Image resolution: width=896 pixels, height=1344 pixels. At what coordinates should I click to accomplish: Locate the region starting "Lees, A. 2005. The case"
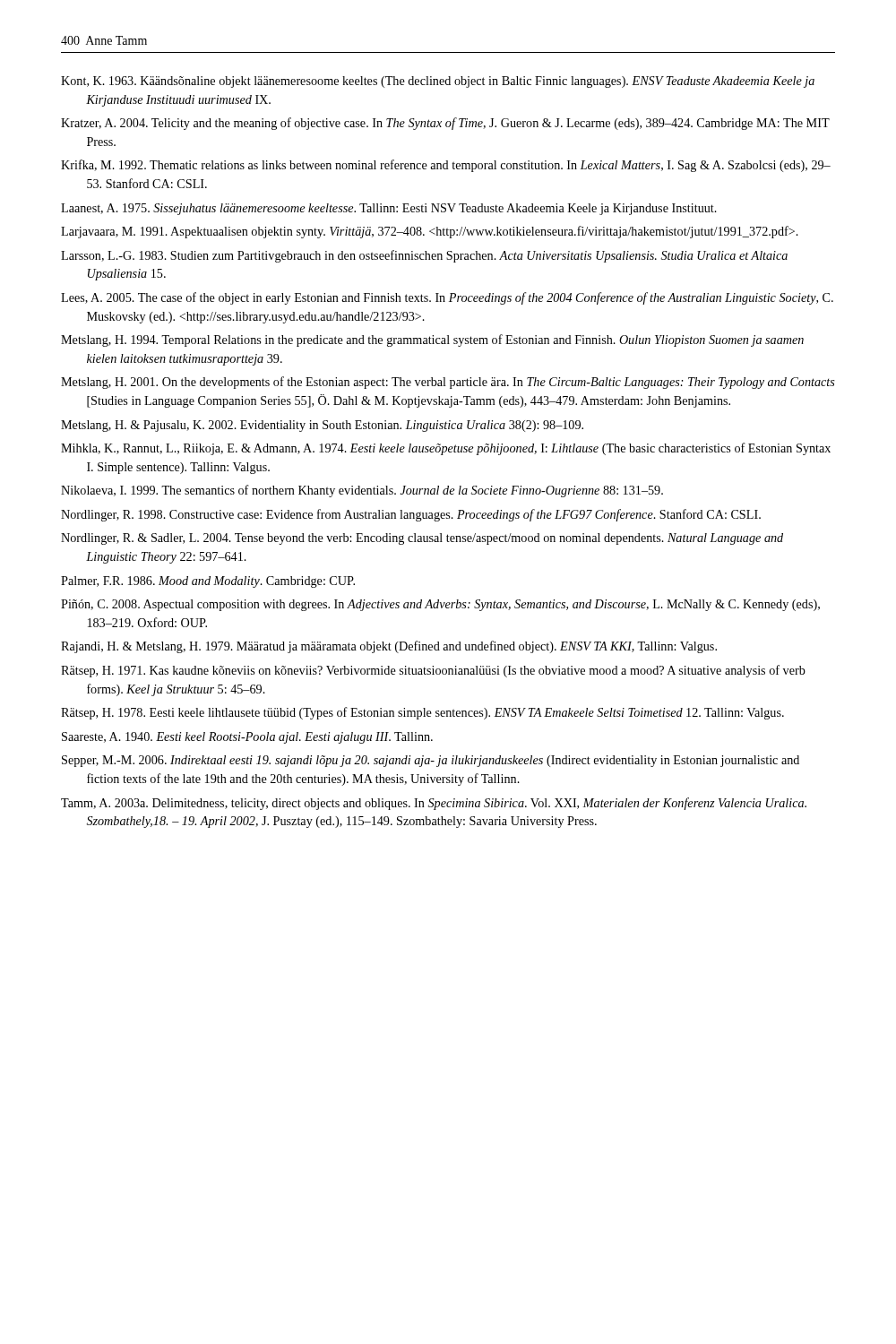pyautogui.click(x=447, y=307)
